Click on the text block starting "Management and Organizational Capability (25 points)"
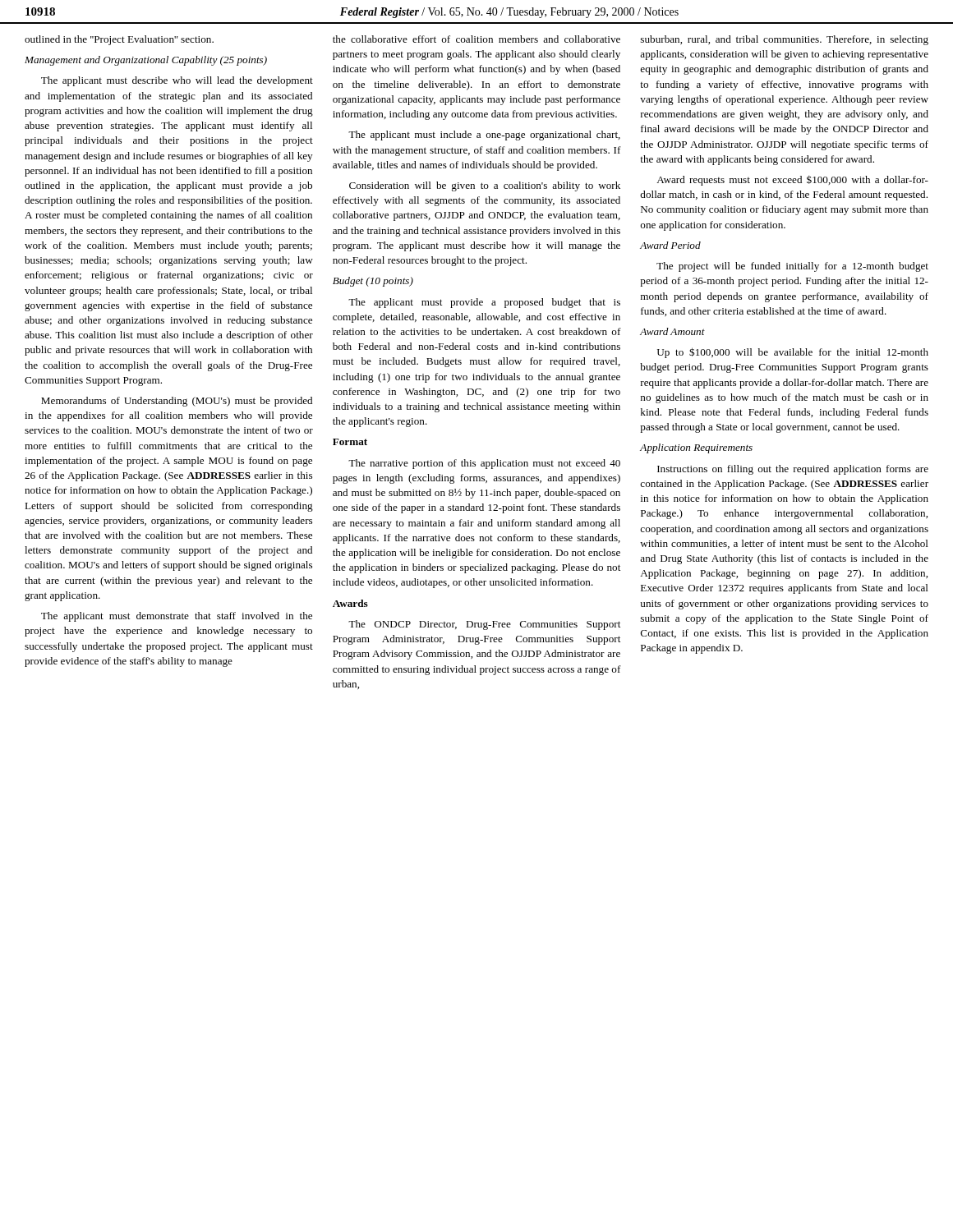The width and height of the screenshot is (953, 1232). point(169,60)
